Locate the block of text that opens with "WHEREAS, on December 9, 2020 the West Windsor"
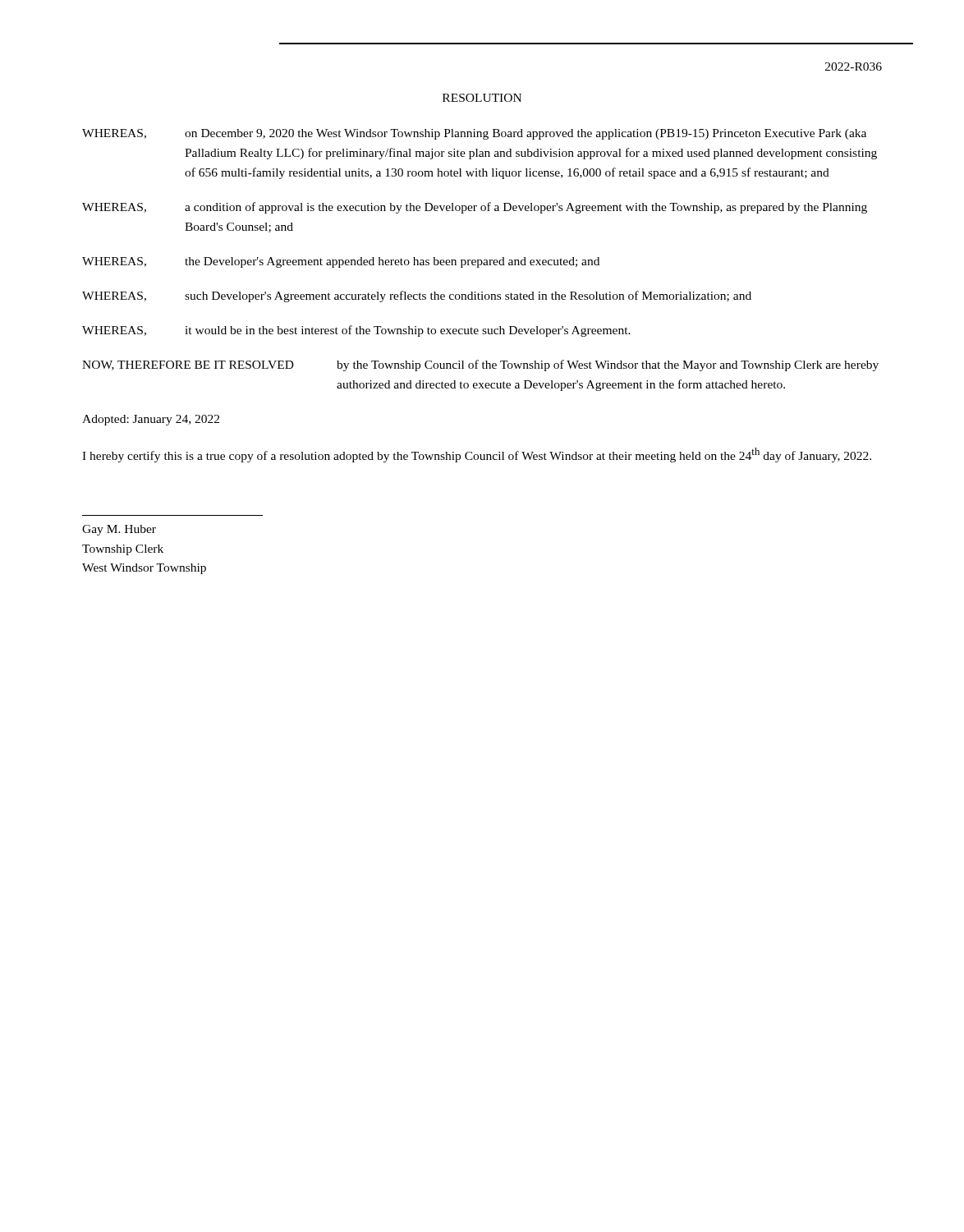Image resolution: width=964 pixels, height=1232 pixels. (482, 153)
